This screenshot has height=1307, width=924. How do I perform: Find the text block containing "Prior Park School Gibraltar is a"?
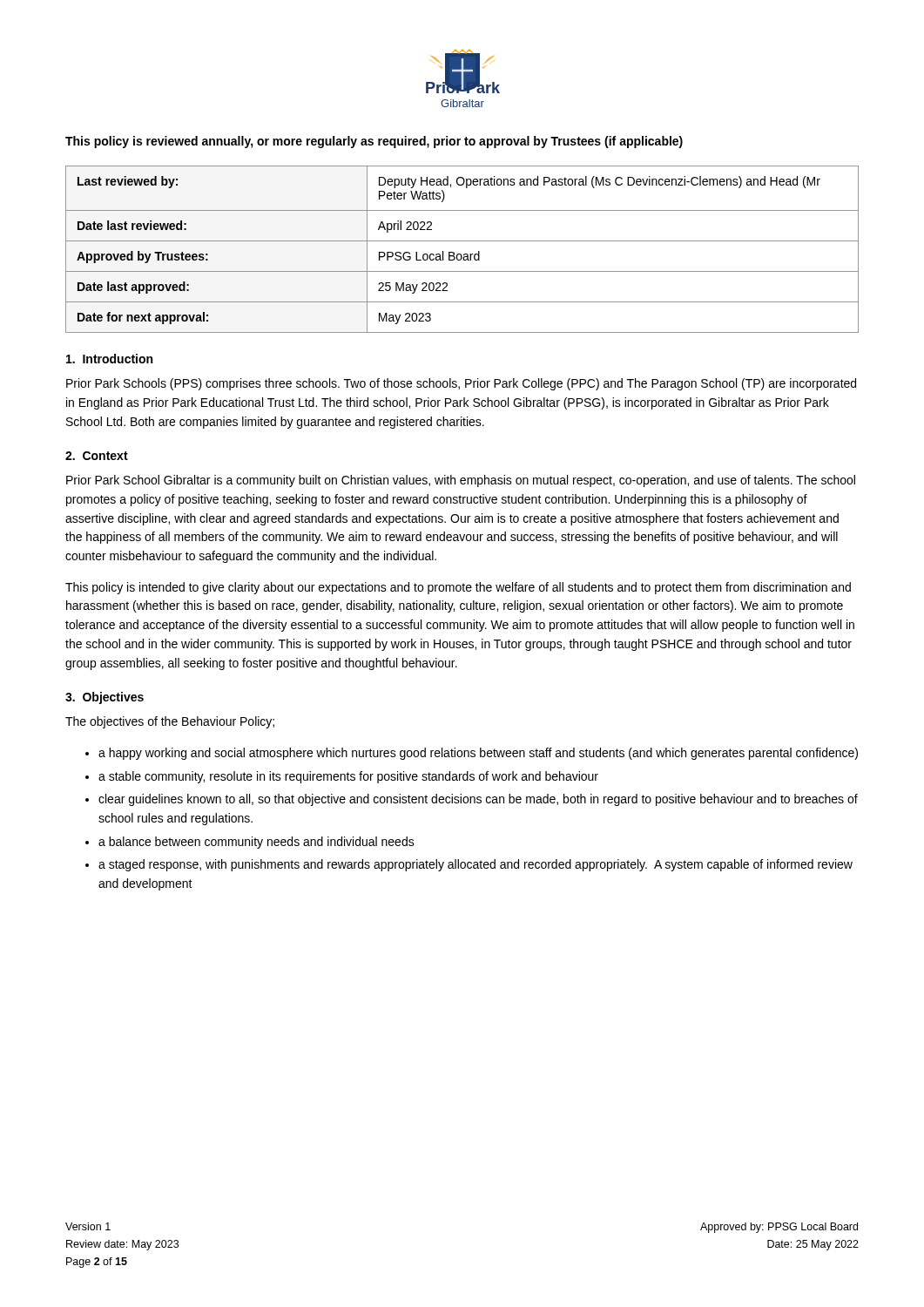pyautogui.click(x=461, y=518)
